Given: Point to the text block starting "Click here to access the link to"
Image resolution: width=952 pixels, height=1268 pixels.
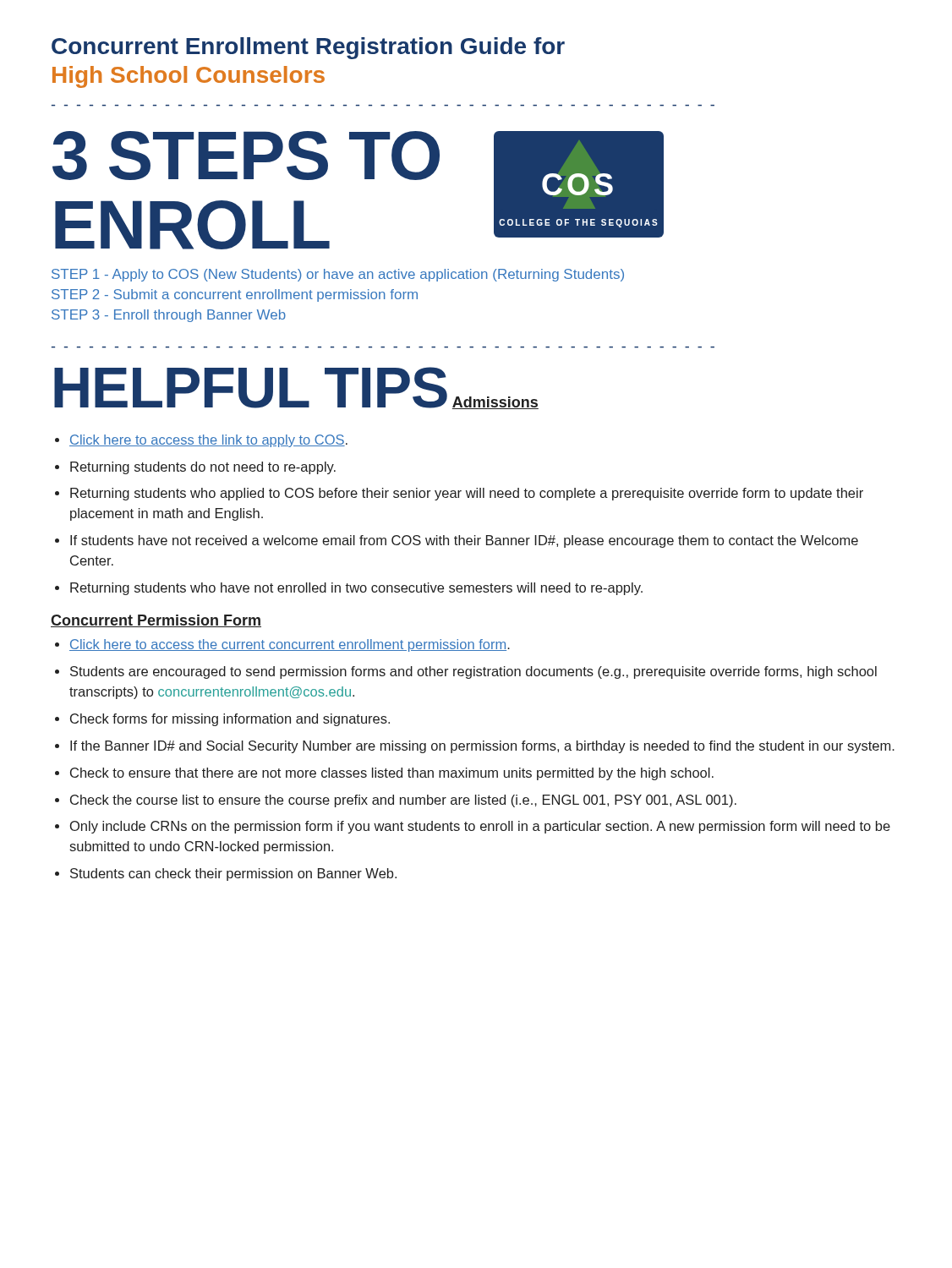Looking at the screenshot, I should [x=209, y=439].
